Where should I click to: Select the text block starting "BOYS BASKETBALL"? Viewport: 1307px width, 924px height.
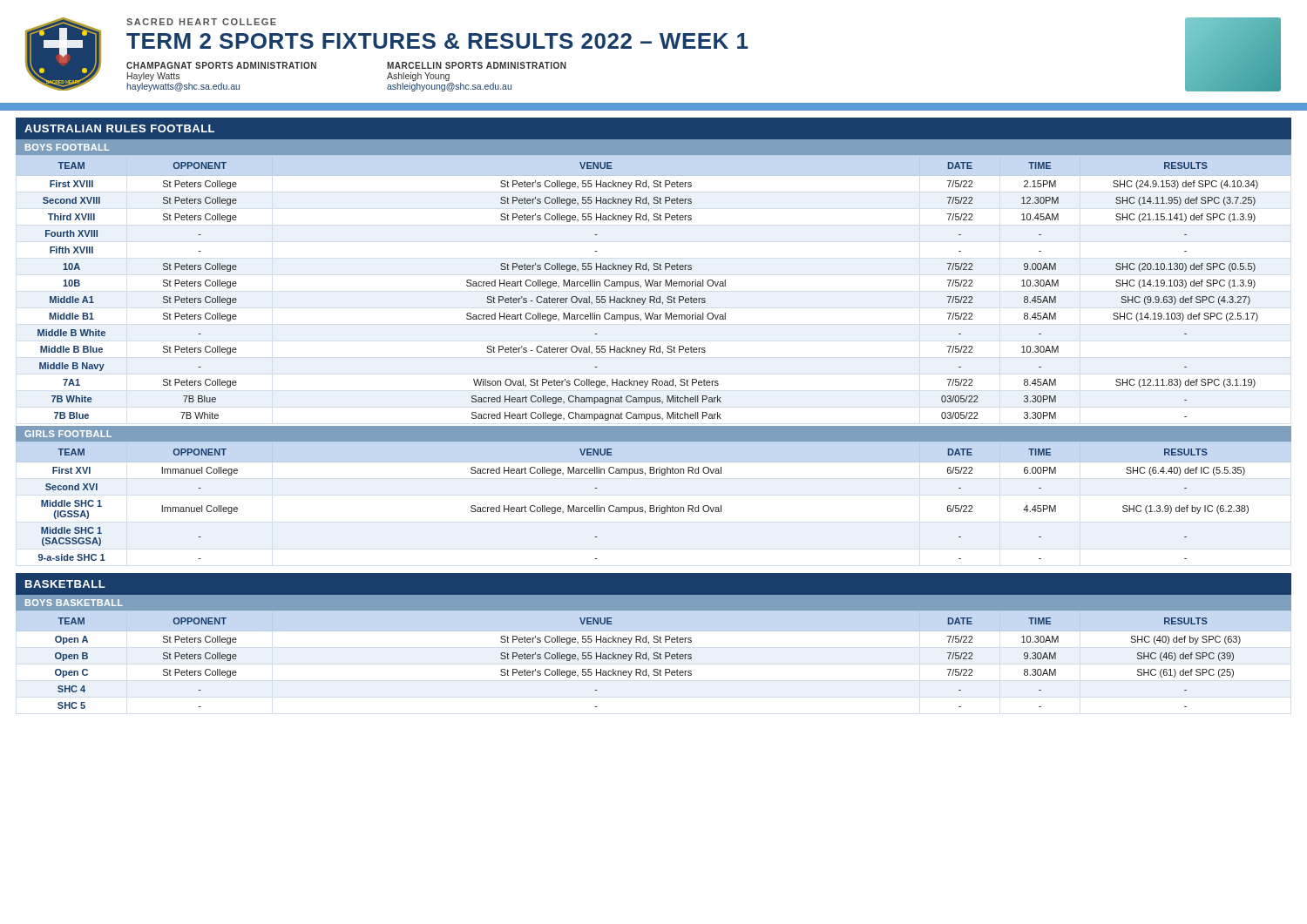click(x=74, y=603)
